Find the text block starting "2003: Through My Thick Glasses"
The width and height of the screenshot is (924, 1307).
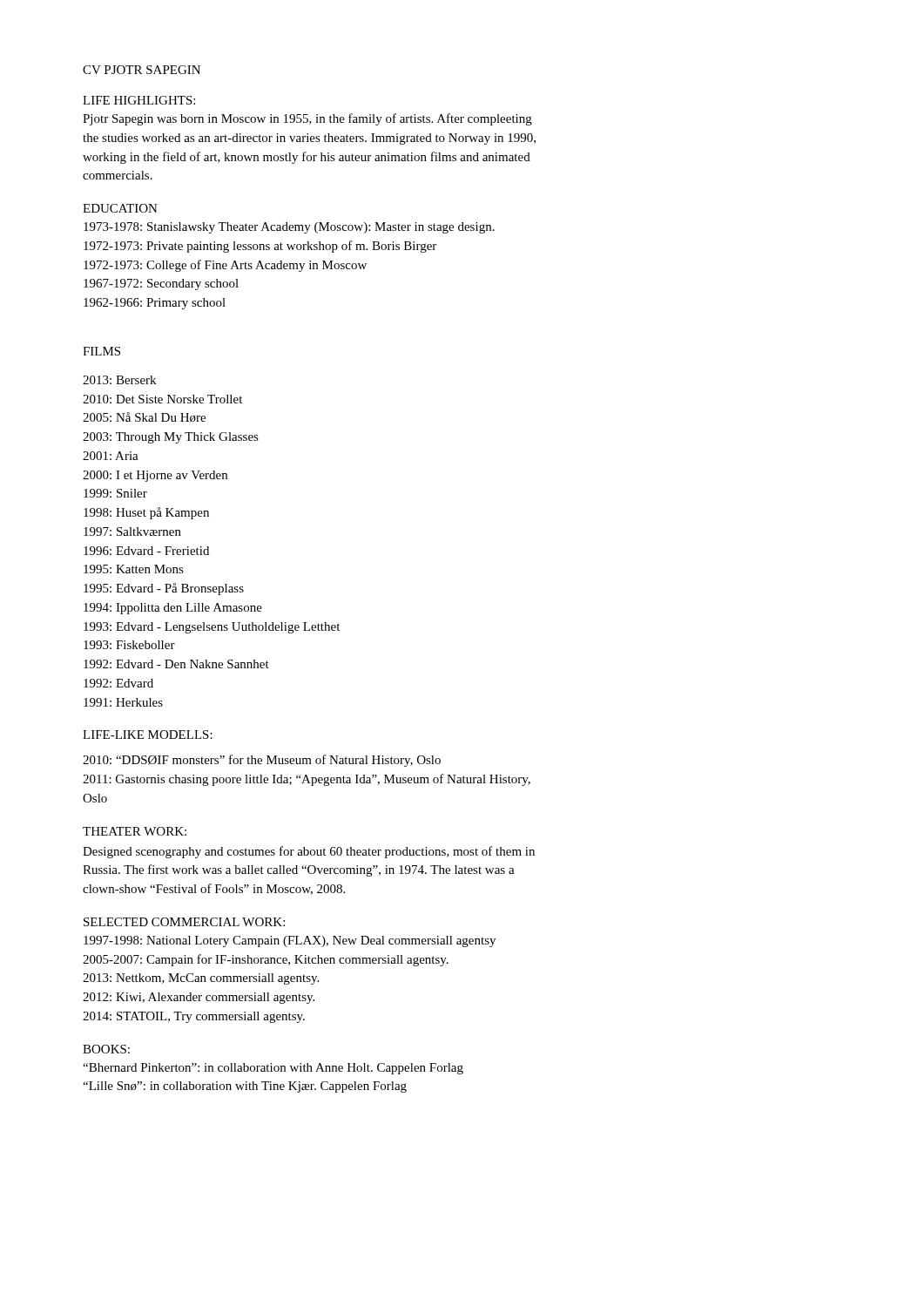(x=171, y=437)
